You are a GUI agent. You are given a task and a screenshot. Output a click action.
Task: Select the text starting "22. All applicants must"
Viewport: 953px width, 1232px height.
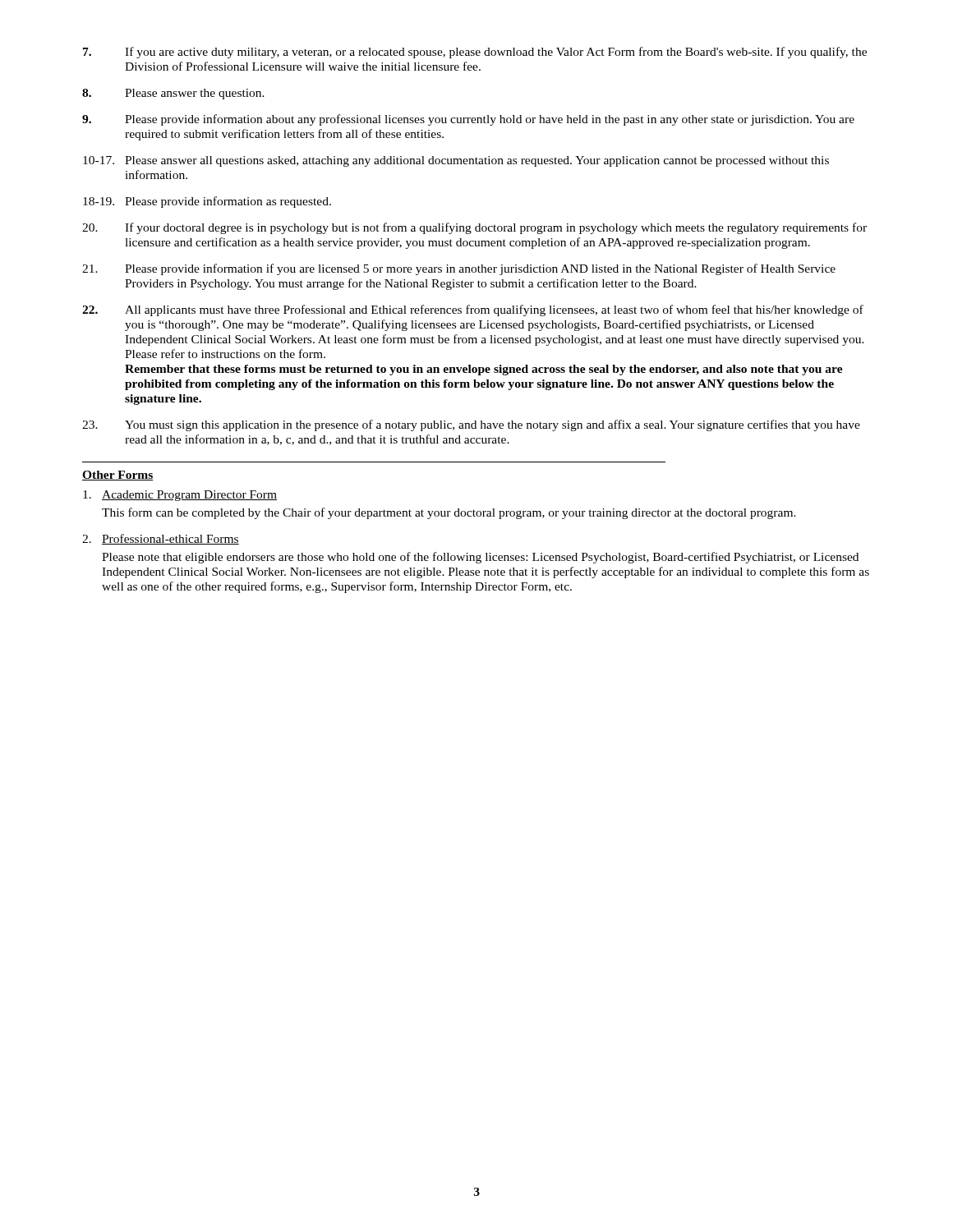click(x=476, y=354)
